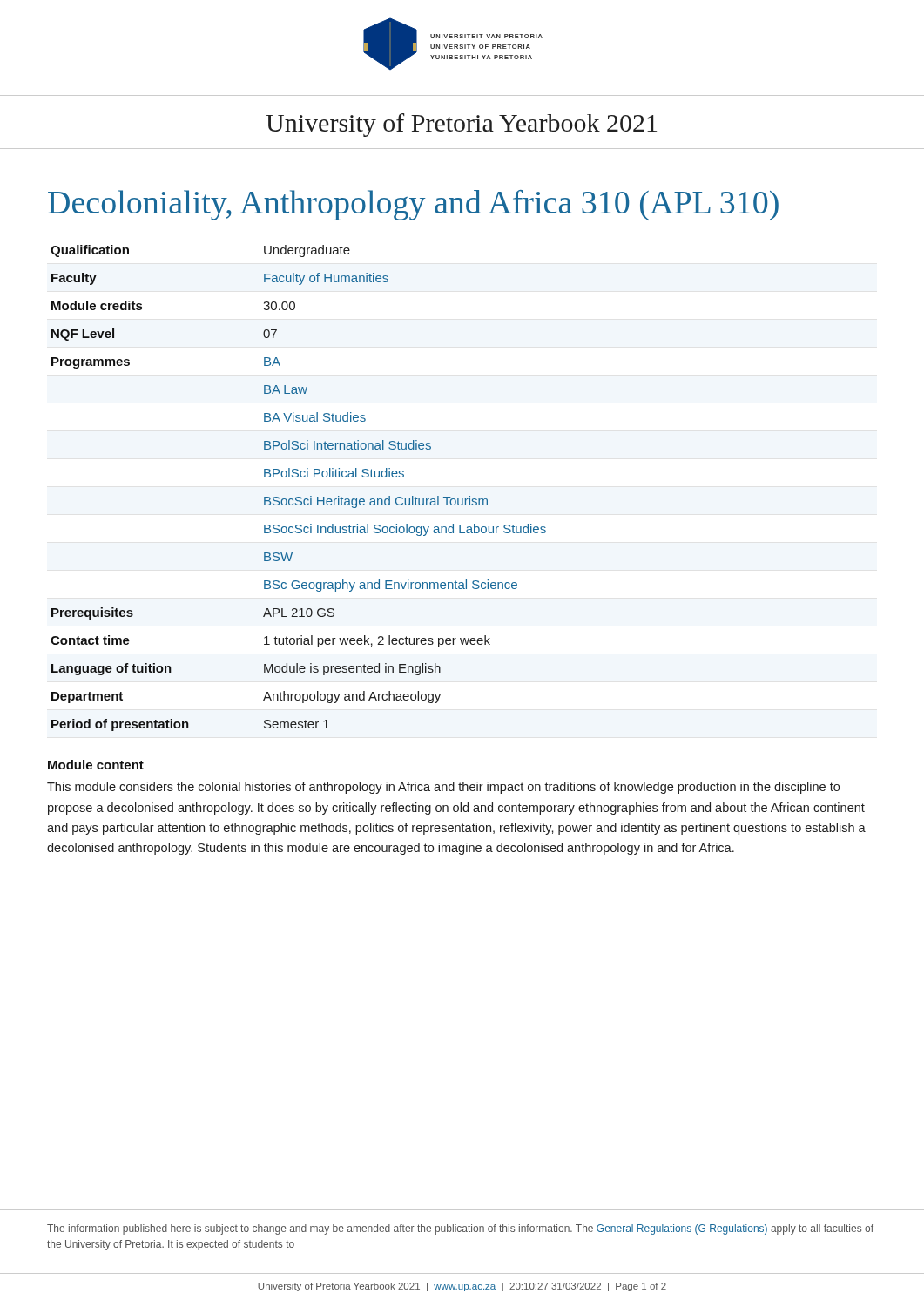The height and width of the screenshot is (1307, 924).
Task: Click the passage that begins "The information published"
Action: pos(460,1236)
